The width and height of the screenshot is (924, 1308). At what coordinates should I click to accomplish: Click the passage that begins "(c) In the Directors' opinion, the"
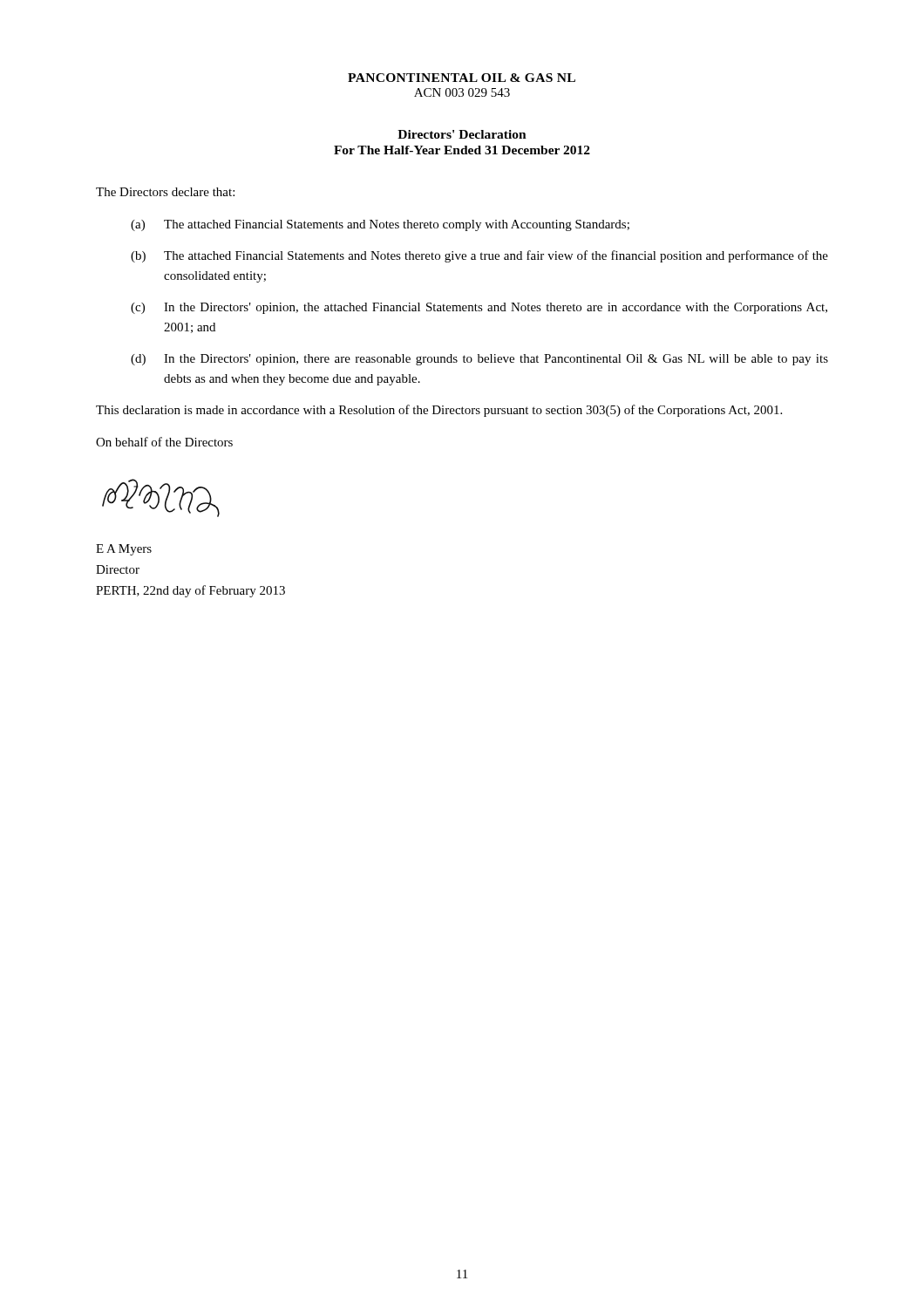point(479,317)
